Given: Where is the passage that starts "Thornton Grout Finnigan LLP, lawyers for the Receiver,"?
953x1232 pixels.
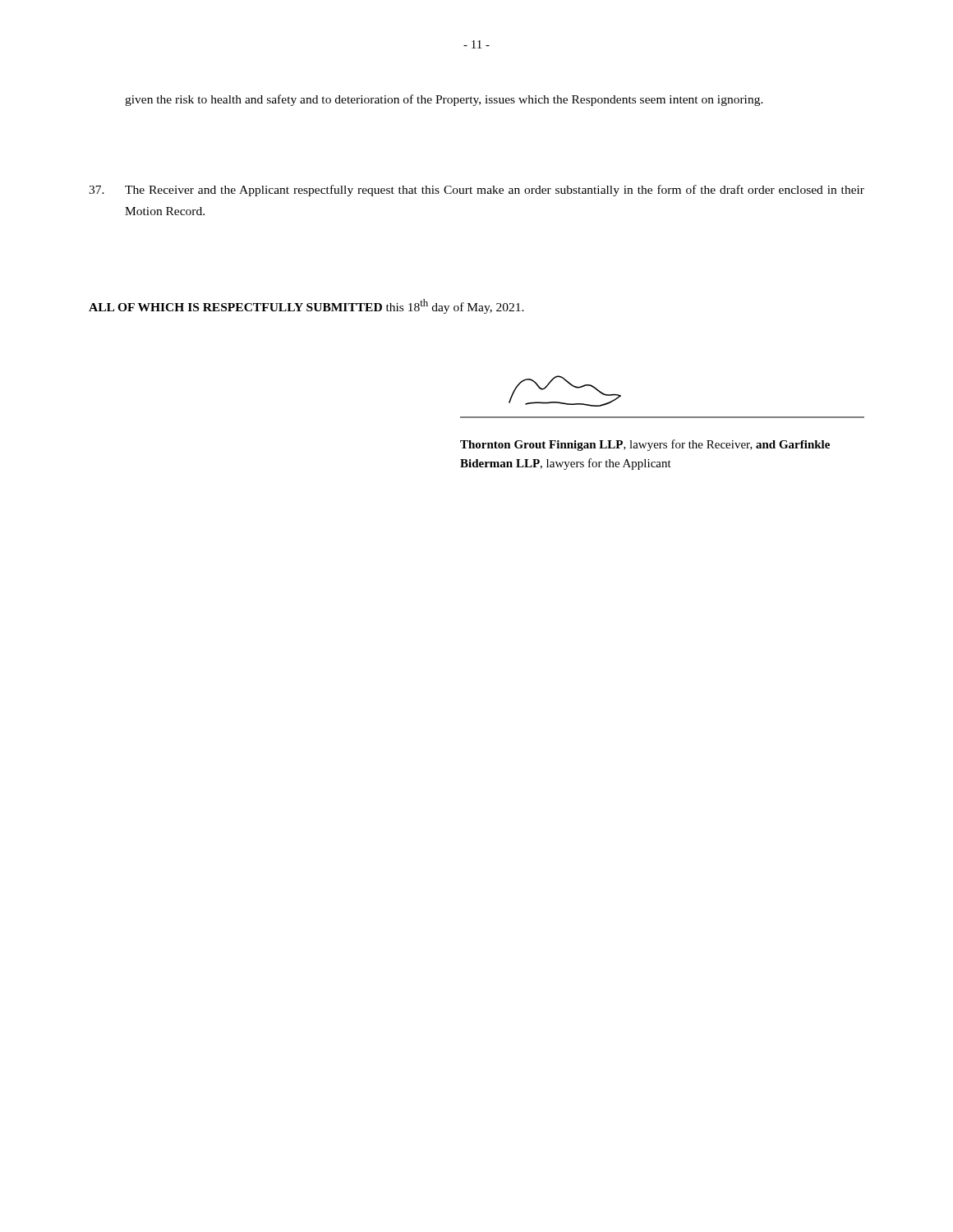Looking at the screenshot, I should point(645,454).
